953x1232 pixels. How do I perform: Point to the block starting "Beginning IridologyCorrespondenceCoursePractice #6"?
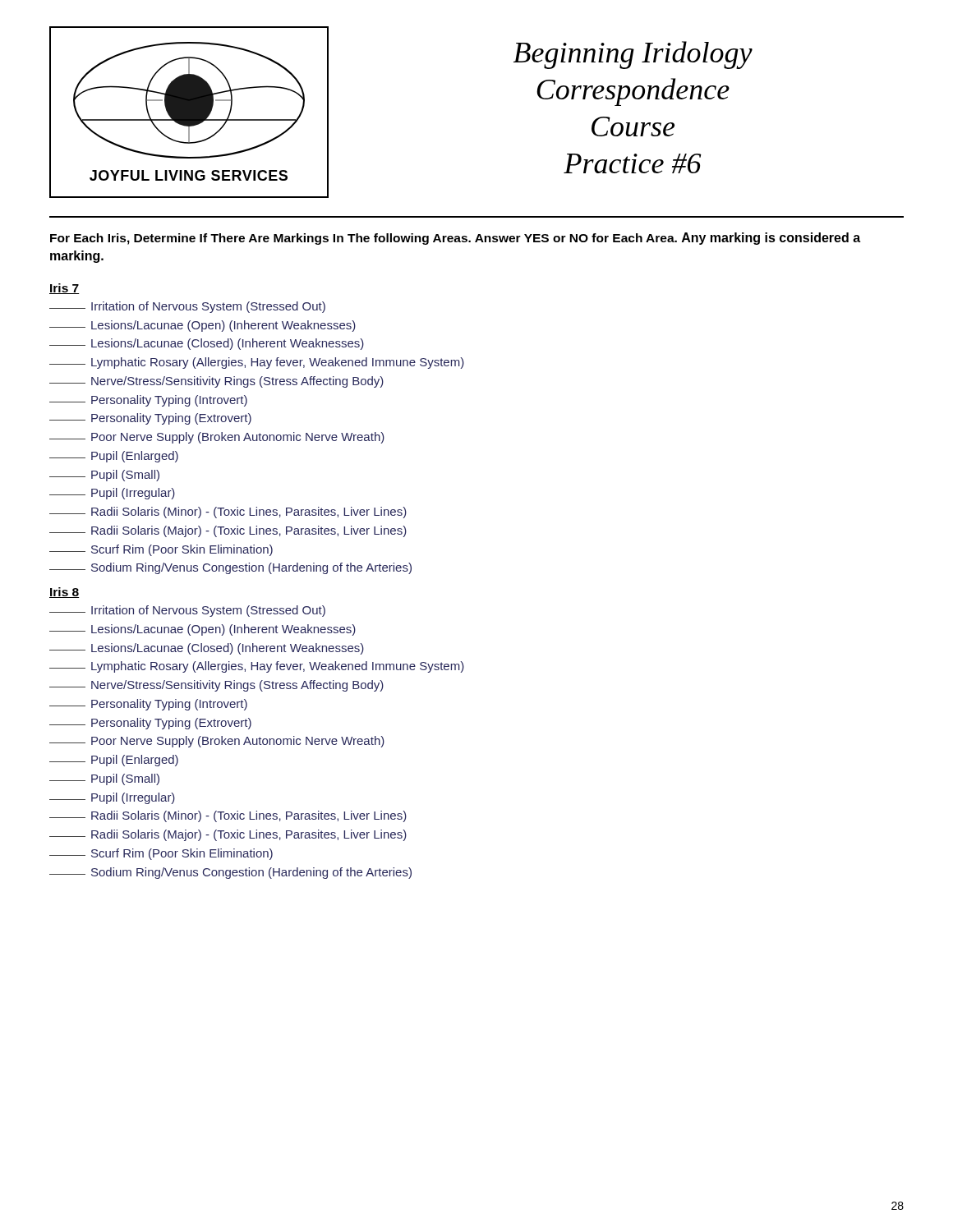coord(633,108)
